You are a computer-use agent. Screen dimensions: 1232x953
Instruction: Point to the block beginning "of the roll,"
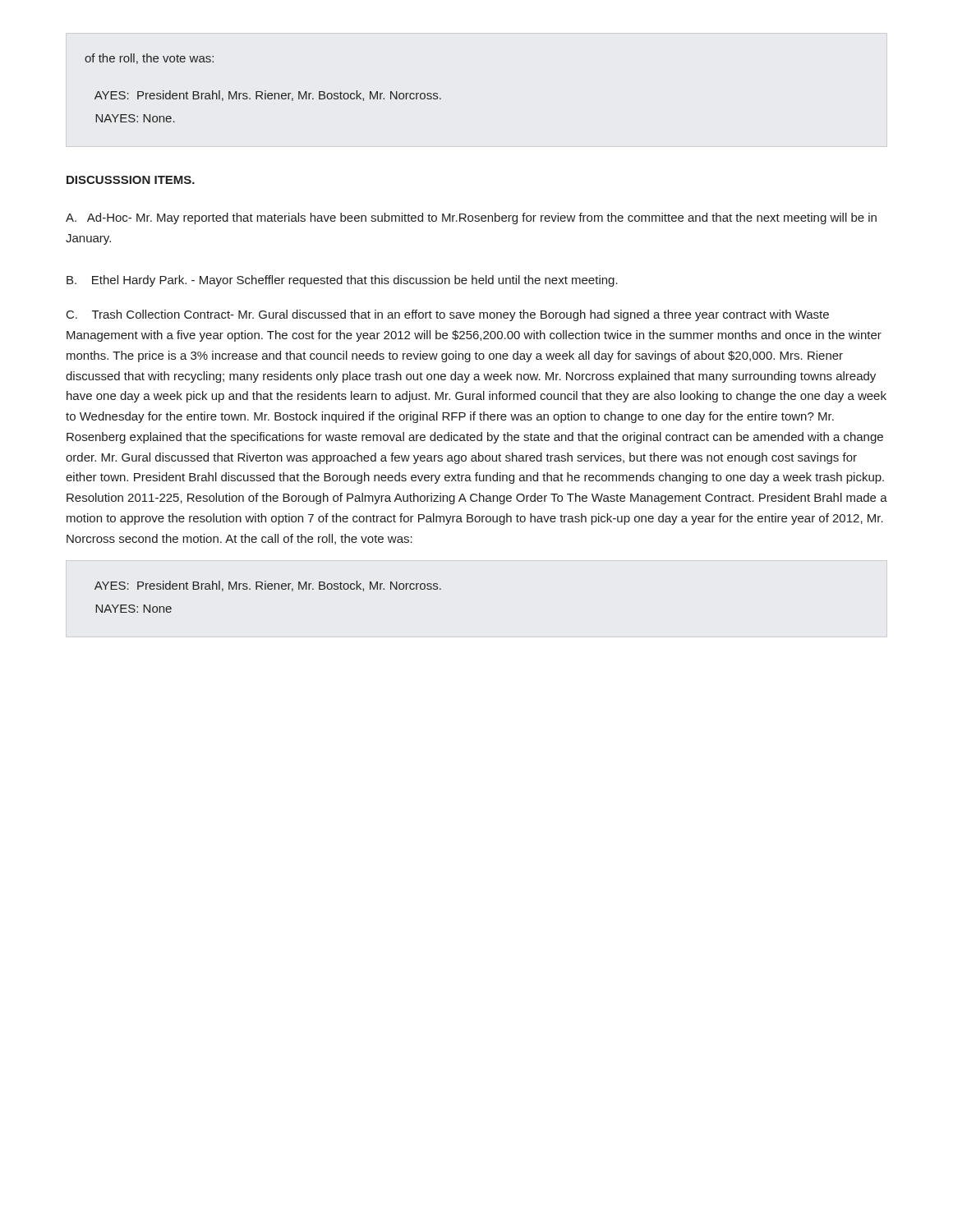coord(149,59)
